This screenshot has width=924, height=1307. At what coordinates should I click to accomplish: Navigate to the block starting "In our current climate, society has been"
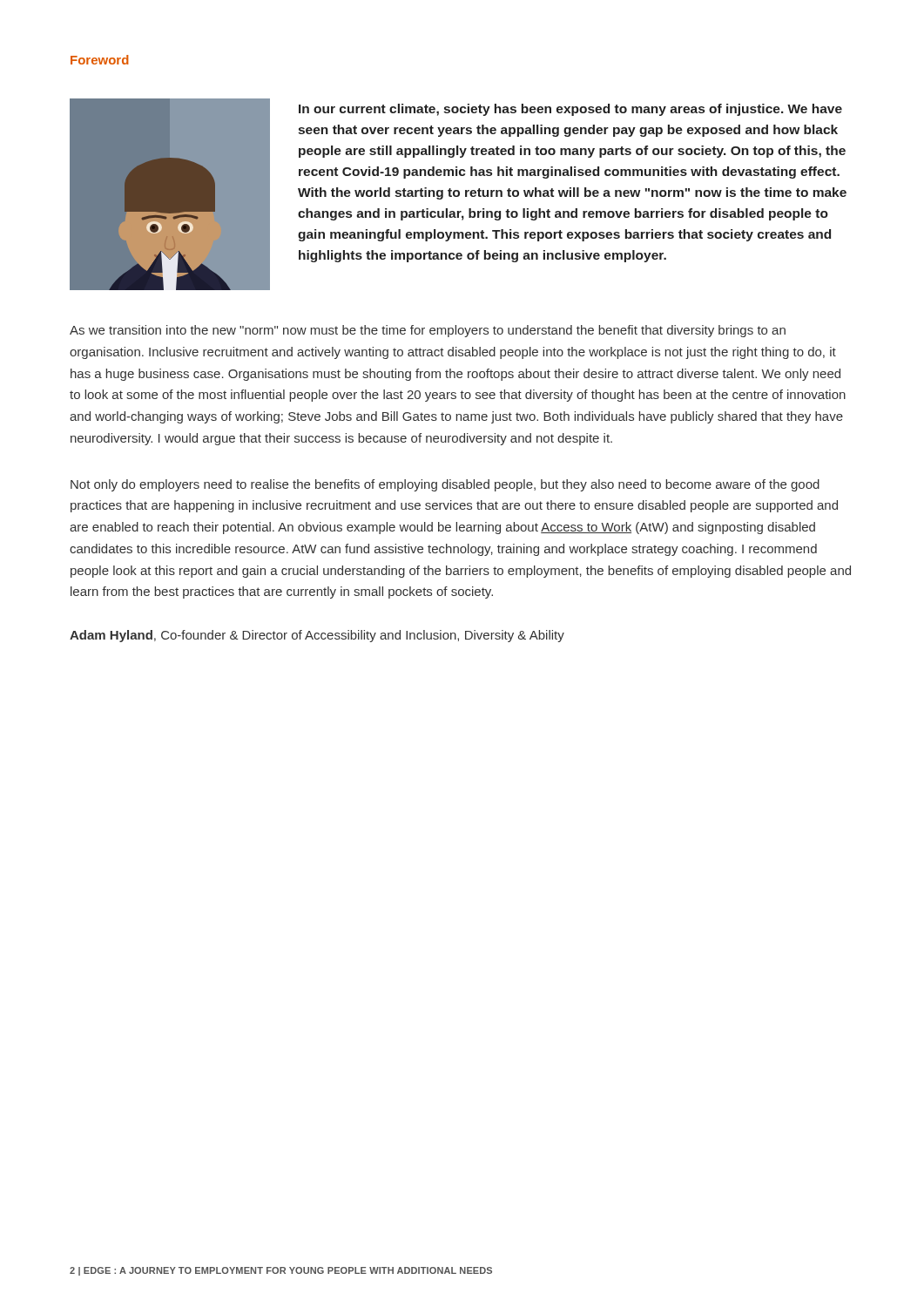tap(572, 182)
